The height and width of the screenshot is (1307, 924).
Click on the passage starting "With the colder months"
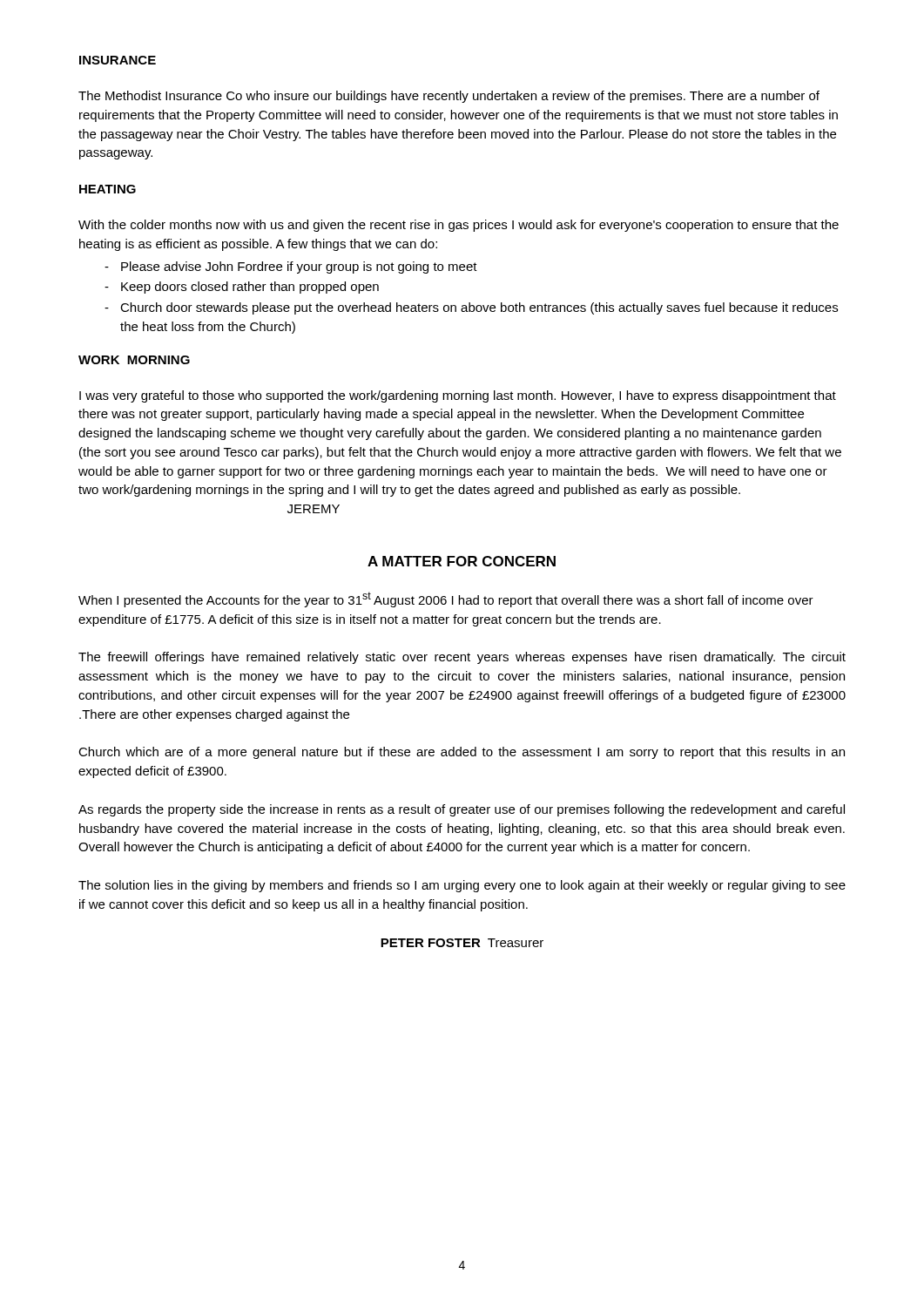[462, 234]
